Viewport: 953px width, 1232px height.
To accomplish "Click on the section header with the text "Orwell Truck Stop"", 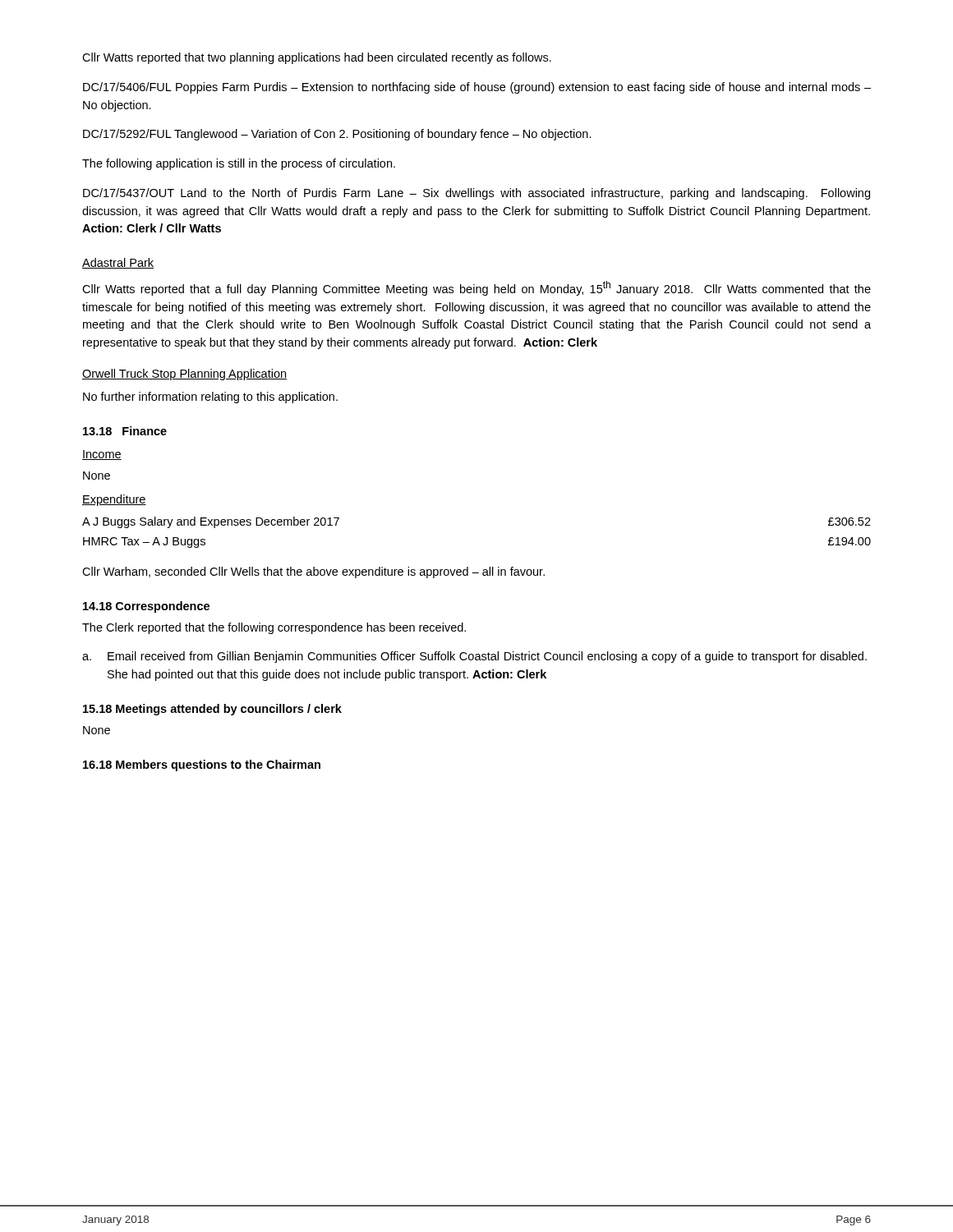I will (184, 374).
